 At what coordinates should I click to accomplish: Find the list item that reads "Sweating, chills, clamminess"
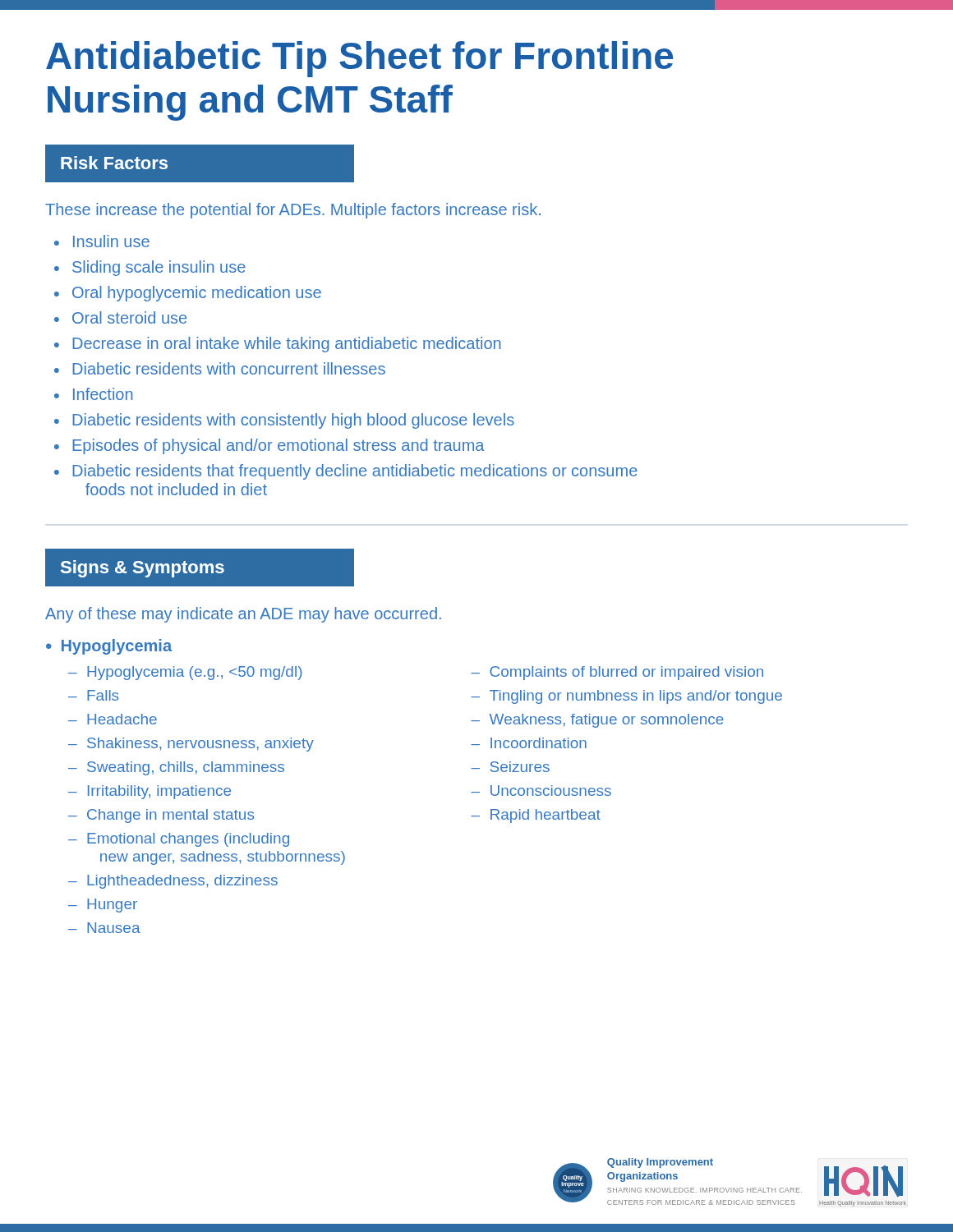tap(186, 767)
